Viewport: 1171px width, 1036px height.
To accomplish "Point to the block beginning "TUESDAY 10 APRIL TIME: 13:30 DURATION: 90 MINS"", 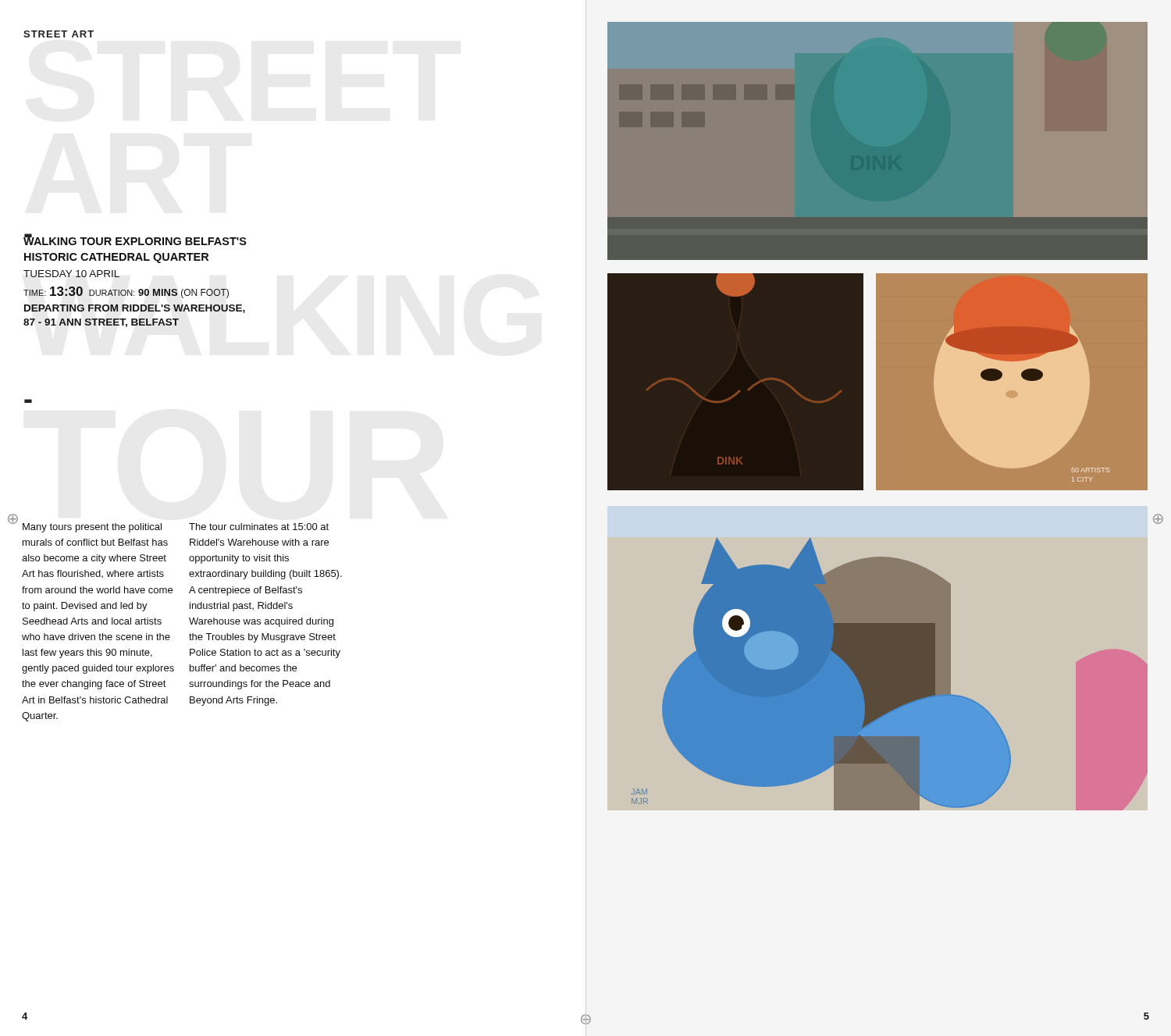I will pos(156,298).
